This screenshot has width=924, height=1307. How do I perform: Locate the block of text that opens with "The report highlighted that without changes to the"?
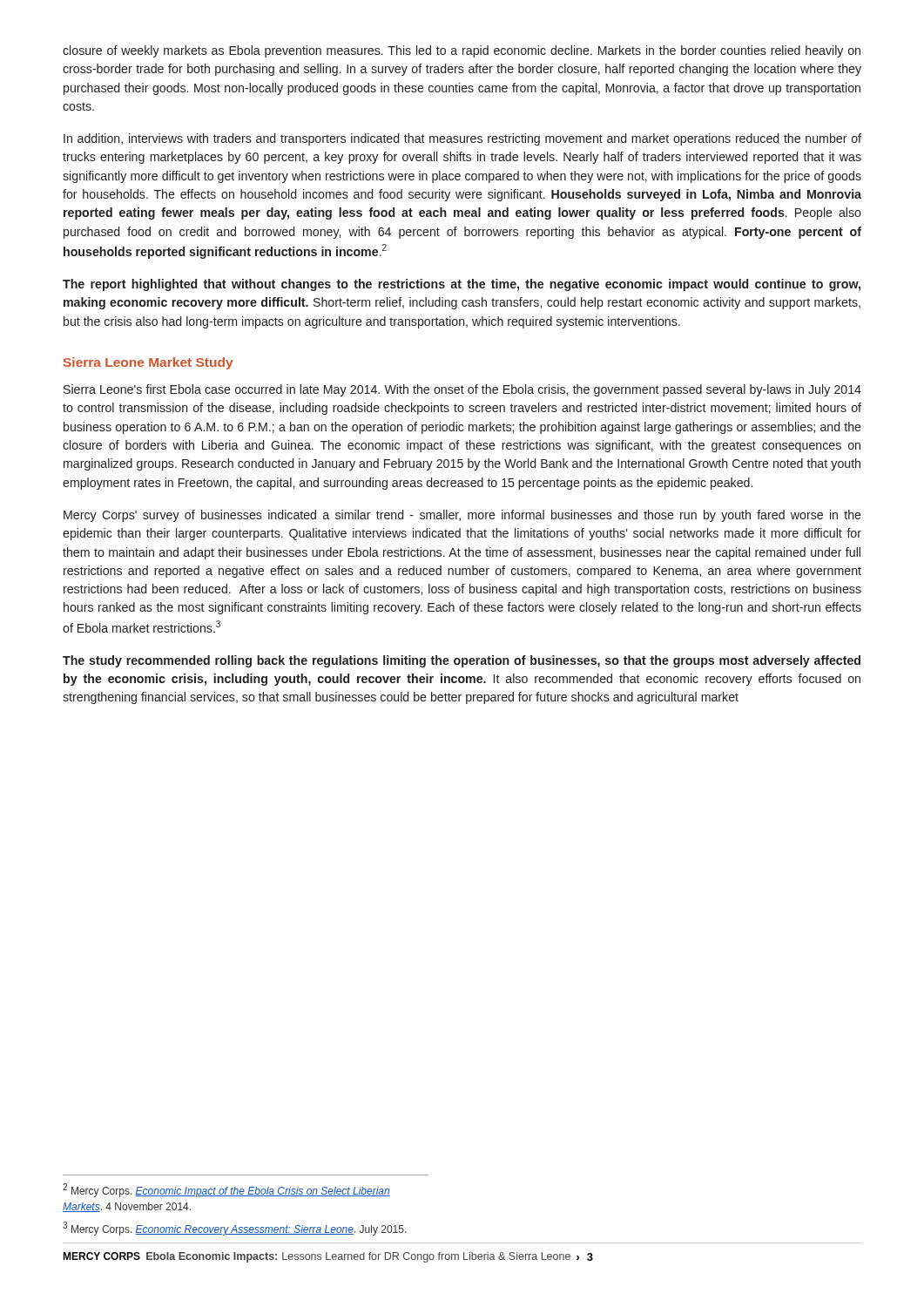click(462, 303)
